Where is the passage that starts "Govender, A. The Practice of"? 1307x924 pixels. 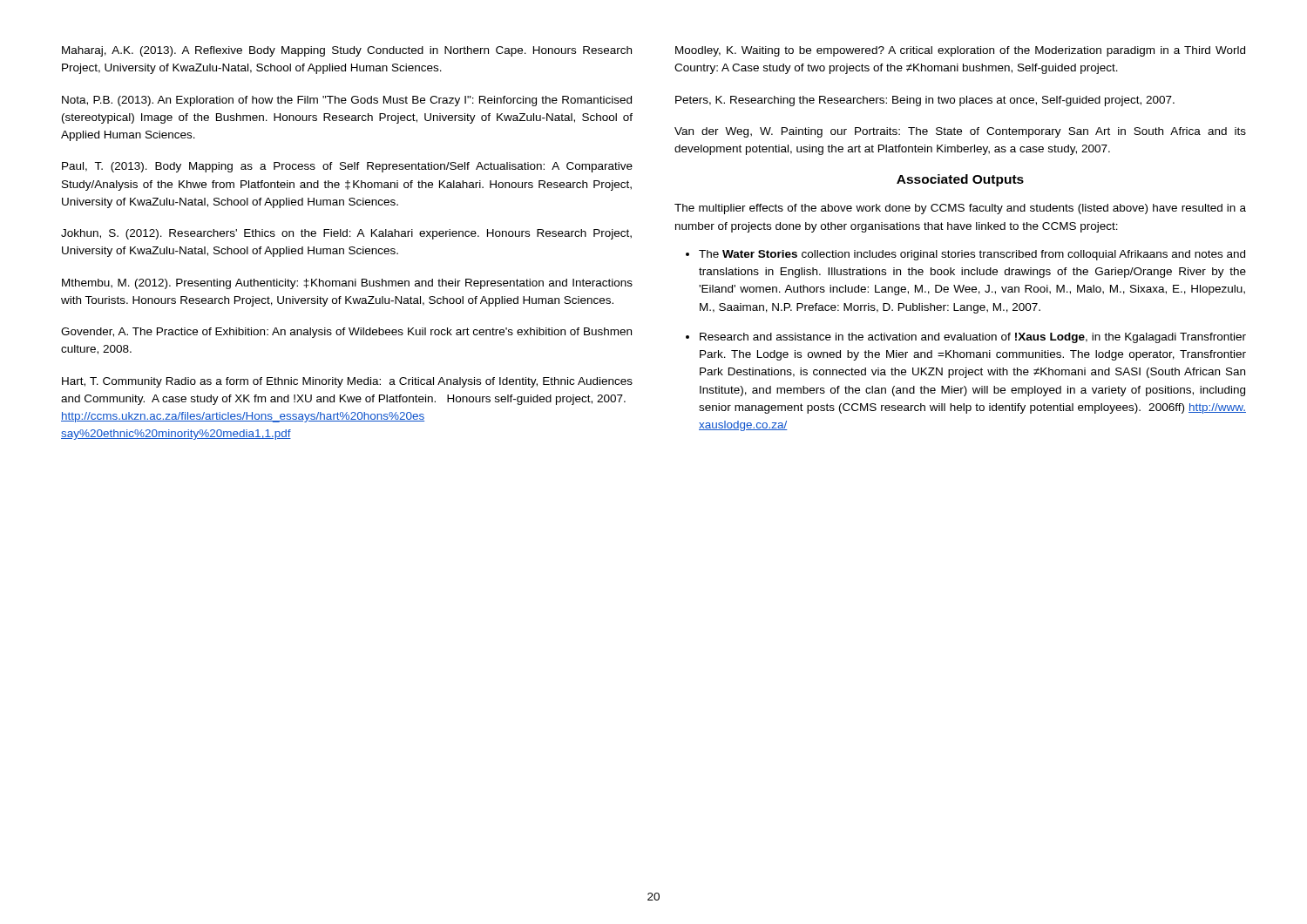347,340
